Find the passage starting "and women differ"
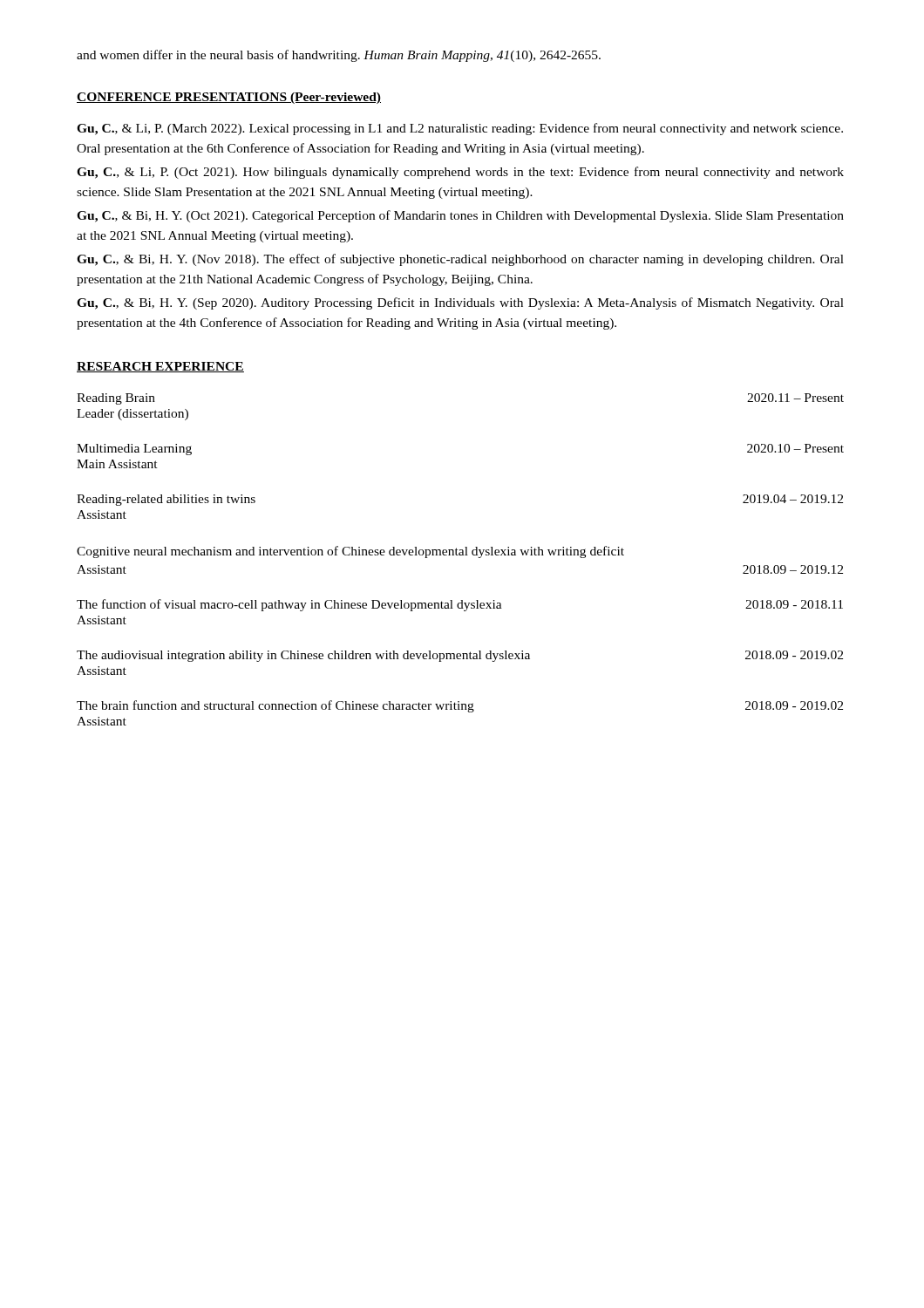Screen dimensions: 1308x924 (x=339, y=54)
